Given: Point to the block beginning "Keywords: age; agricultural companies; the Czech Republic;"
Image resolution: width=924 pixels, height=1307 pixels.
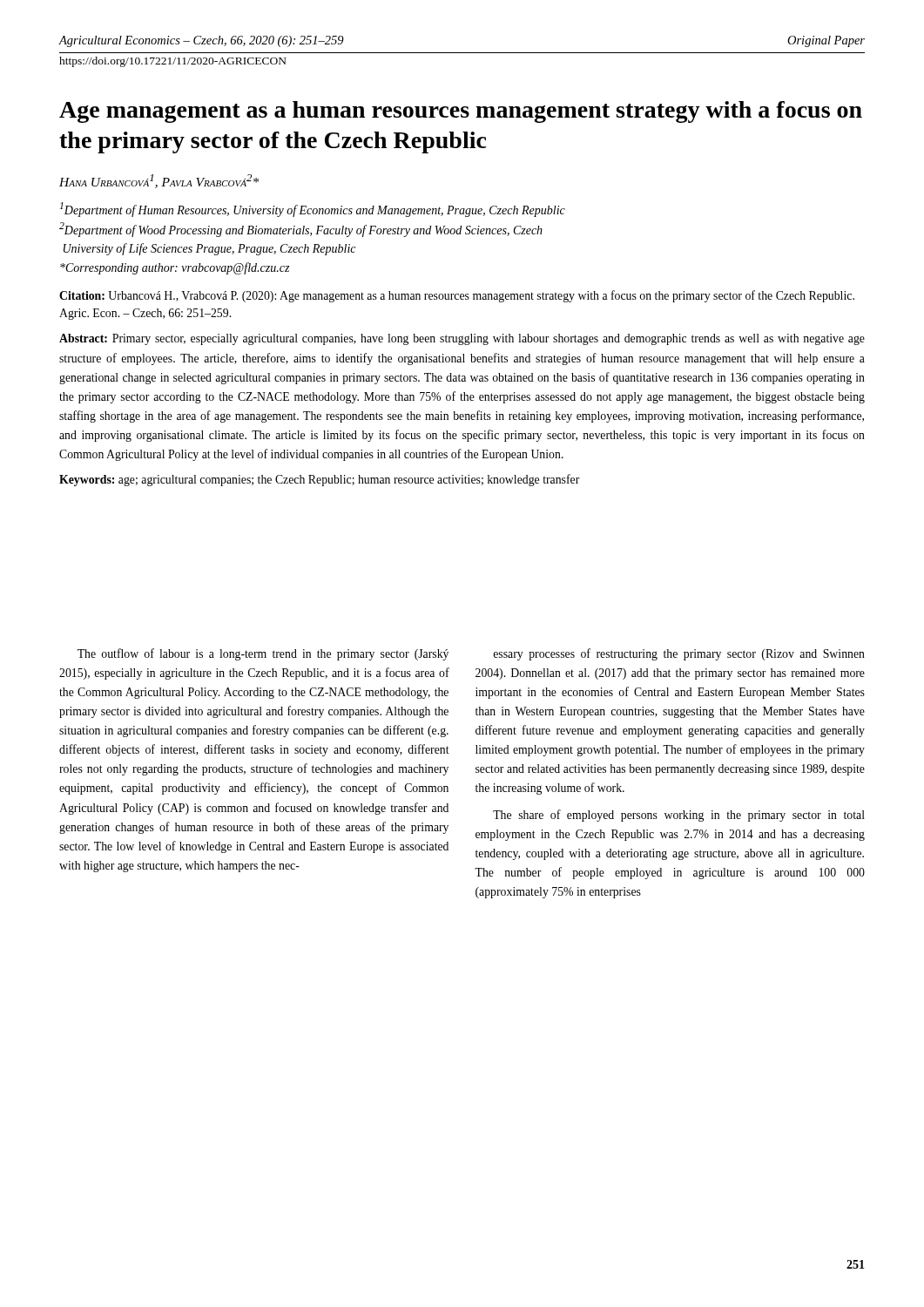Looking at the screenshot, I should (319, 480).
